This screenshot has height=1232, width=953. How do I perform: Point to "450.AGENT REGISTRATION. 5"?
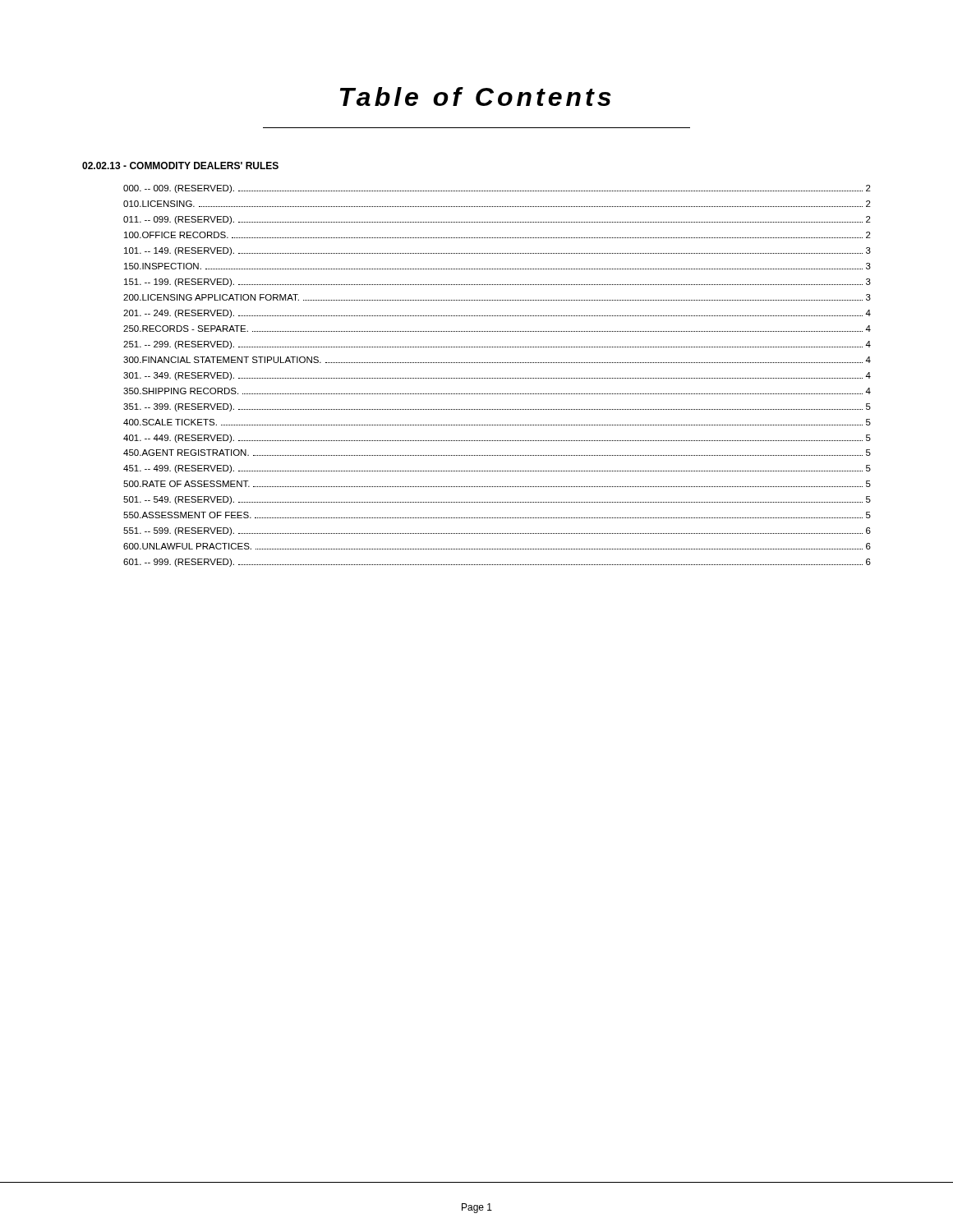point(497,453)
